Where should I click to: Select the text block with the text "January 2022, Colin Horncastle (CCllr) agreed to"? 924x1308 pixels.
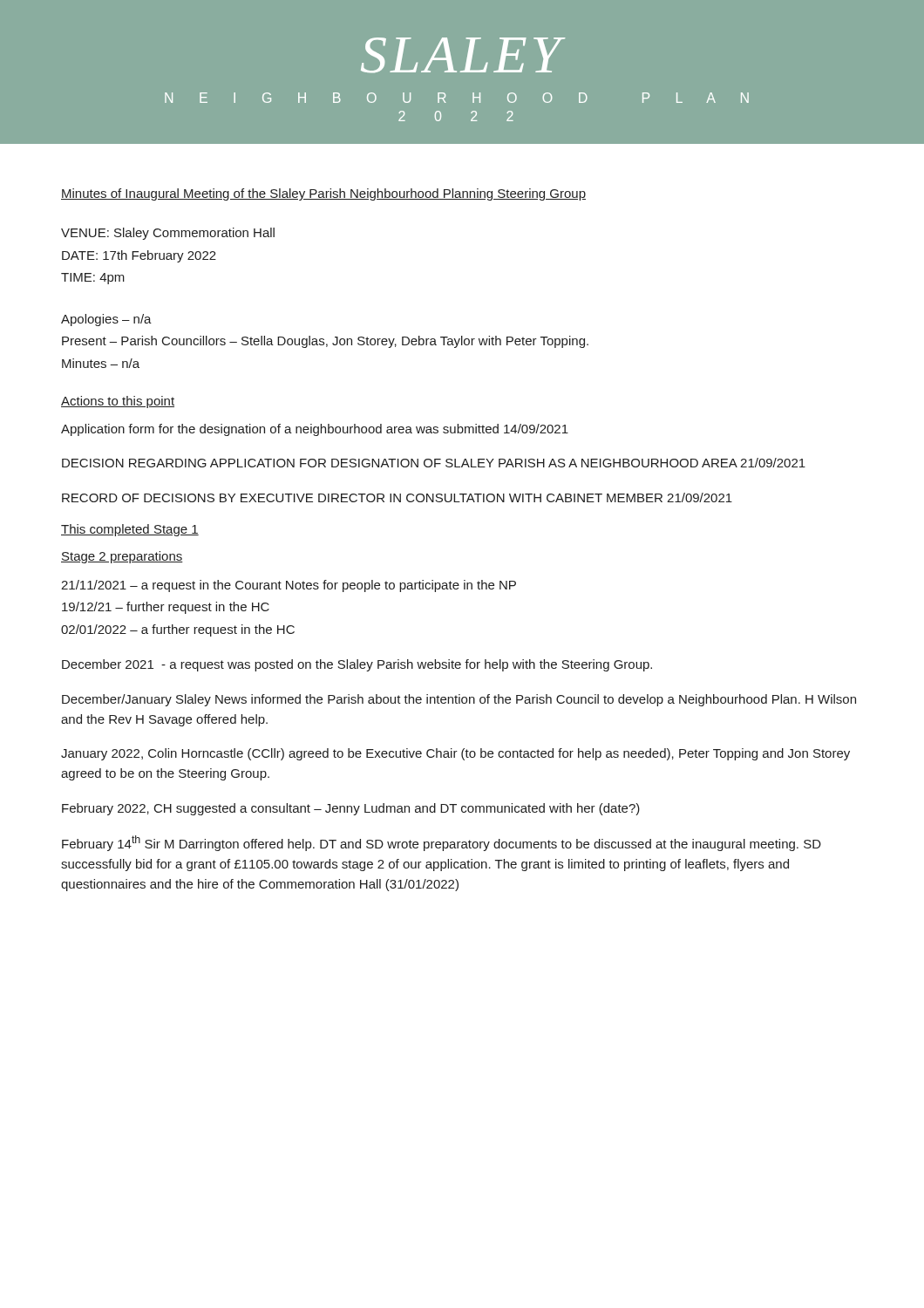tap(456, 763)
